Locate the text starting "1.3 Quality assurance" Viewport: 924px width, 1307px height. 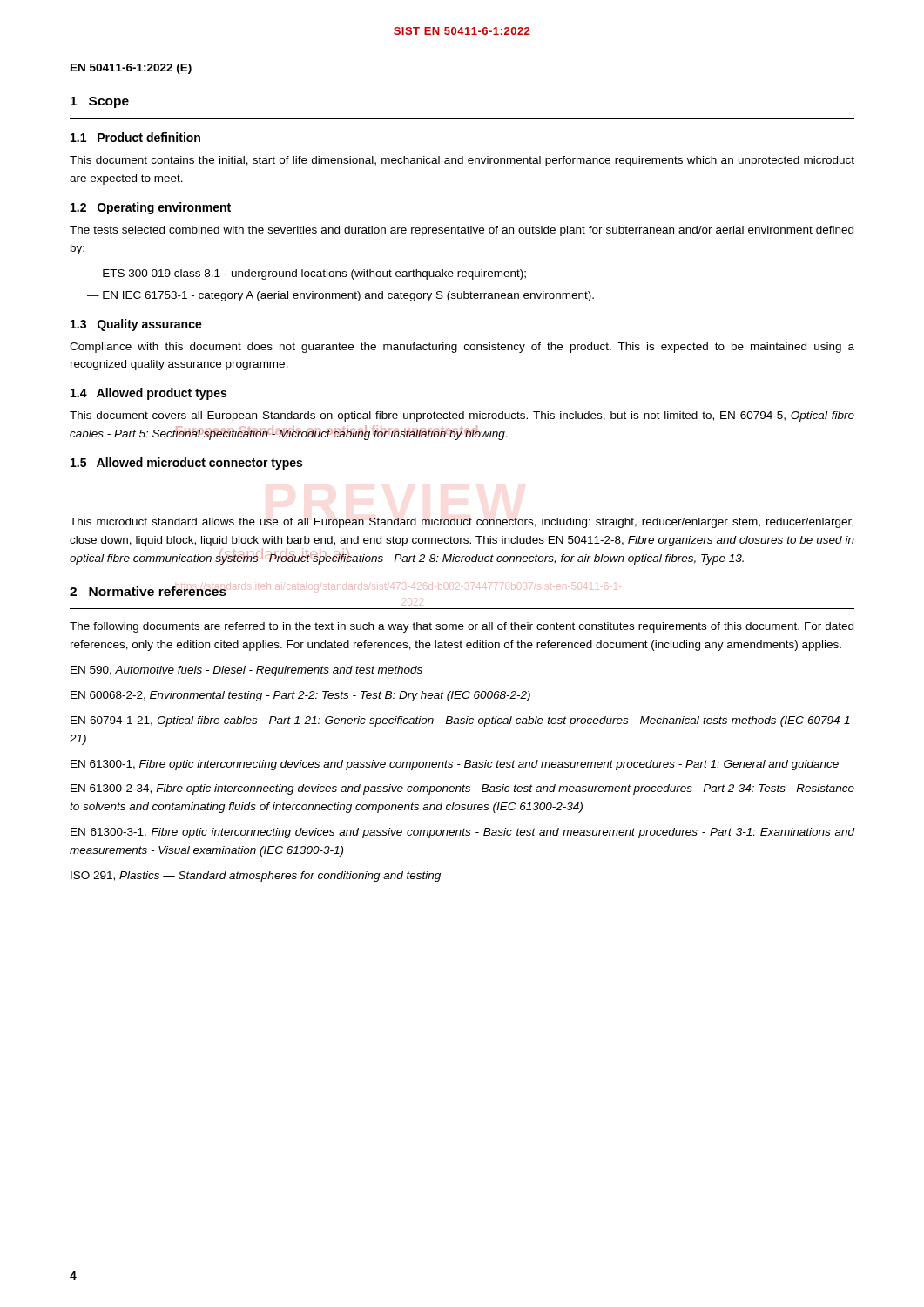click(x=136, y=324)
